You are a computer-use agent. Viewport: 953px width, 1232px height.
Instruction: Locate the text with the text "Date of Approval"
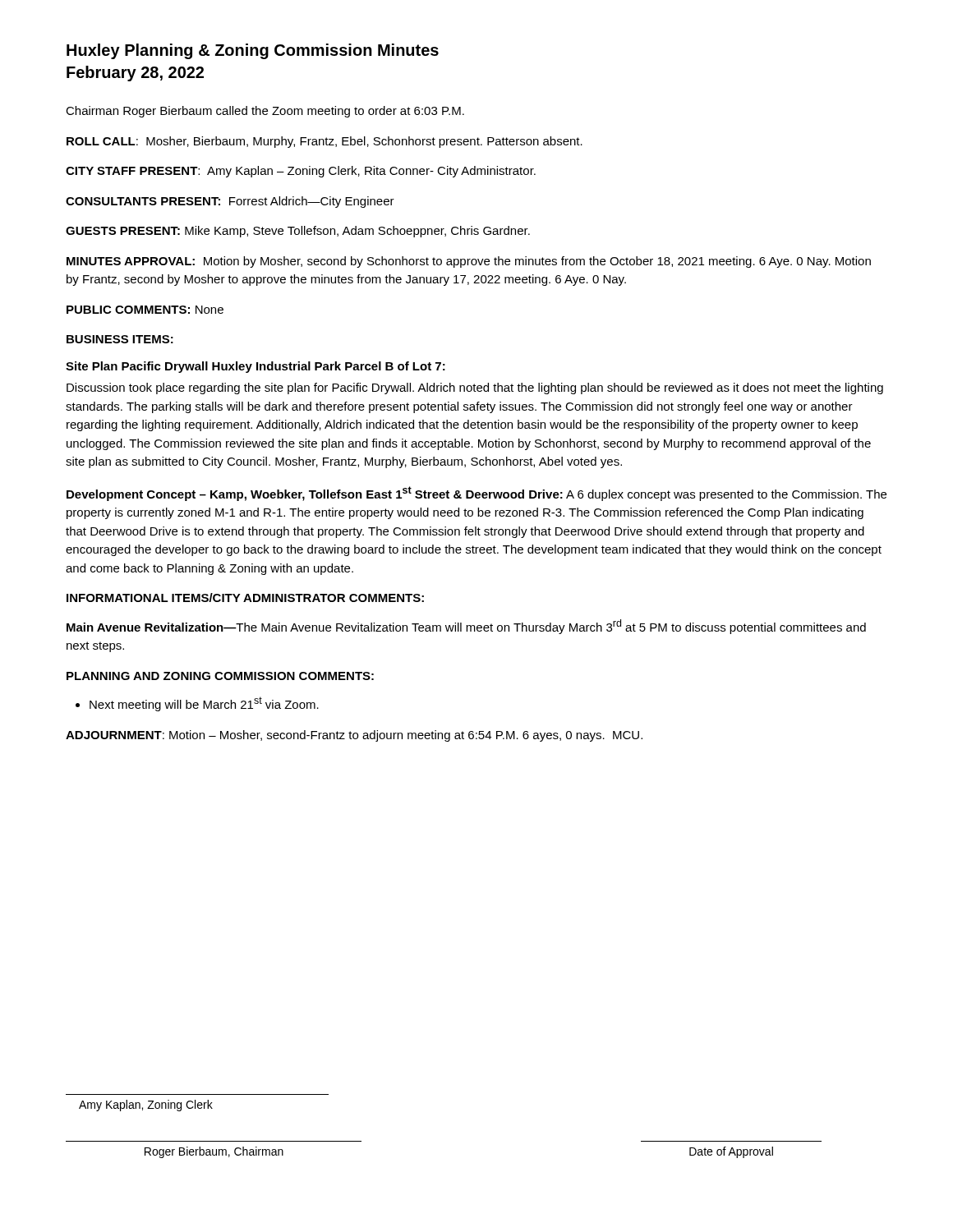click(x=731, y=1151)
